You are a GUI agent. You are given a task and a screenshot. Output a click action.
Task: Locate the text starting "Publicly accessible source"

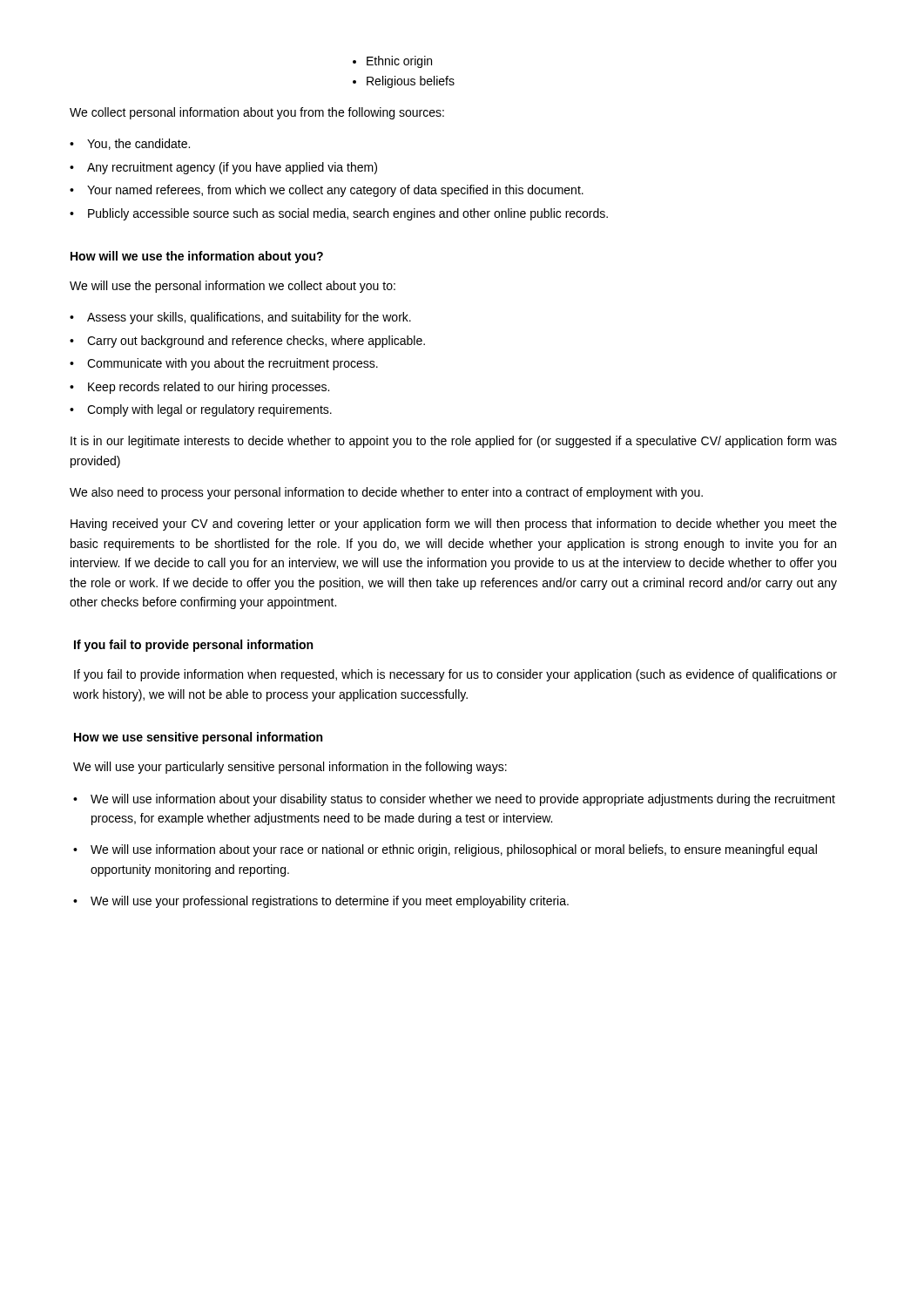coord(348,213)
